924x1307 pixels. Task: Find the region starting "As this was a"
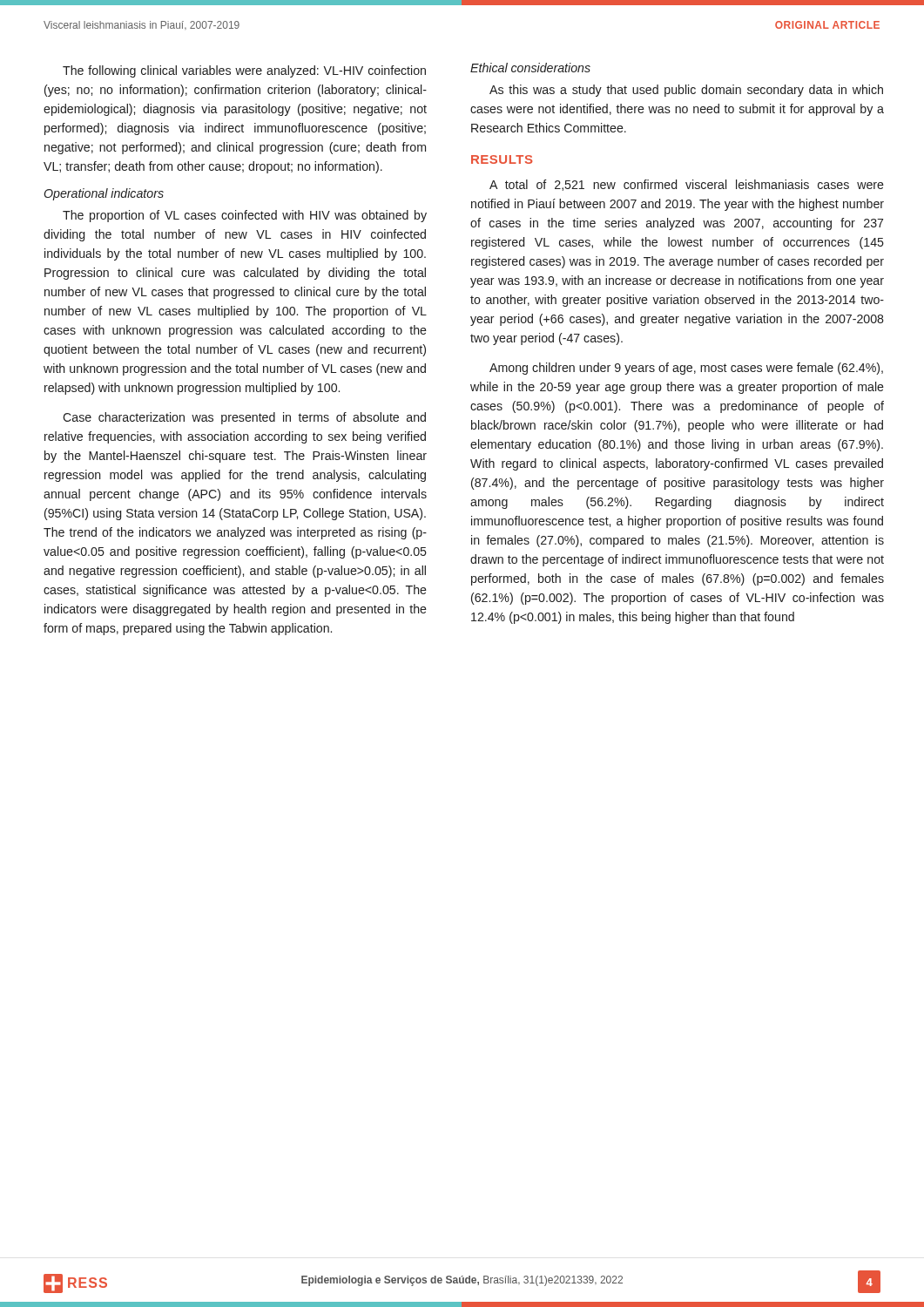(x=677, y=109)
